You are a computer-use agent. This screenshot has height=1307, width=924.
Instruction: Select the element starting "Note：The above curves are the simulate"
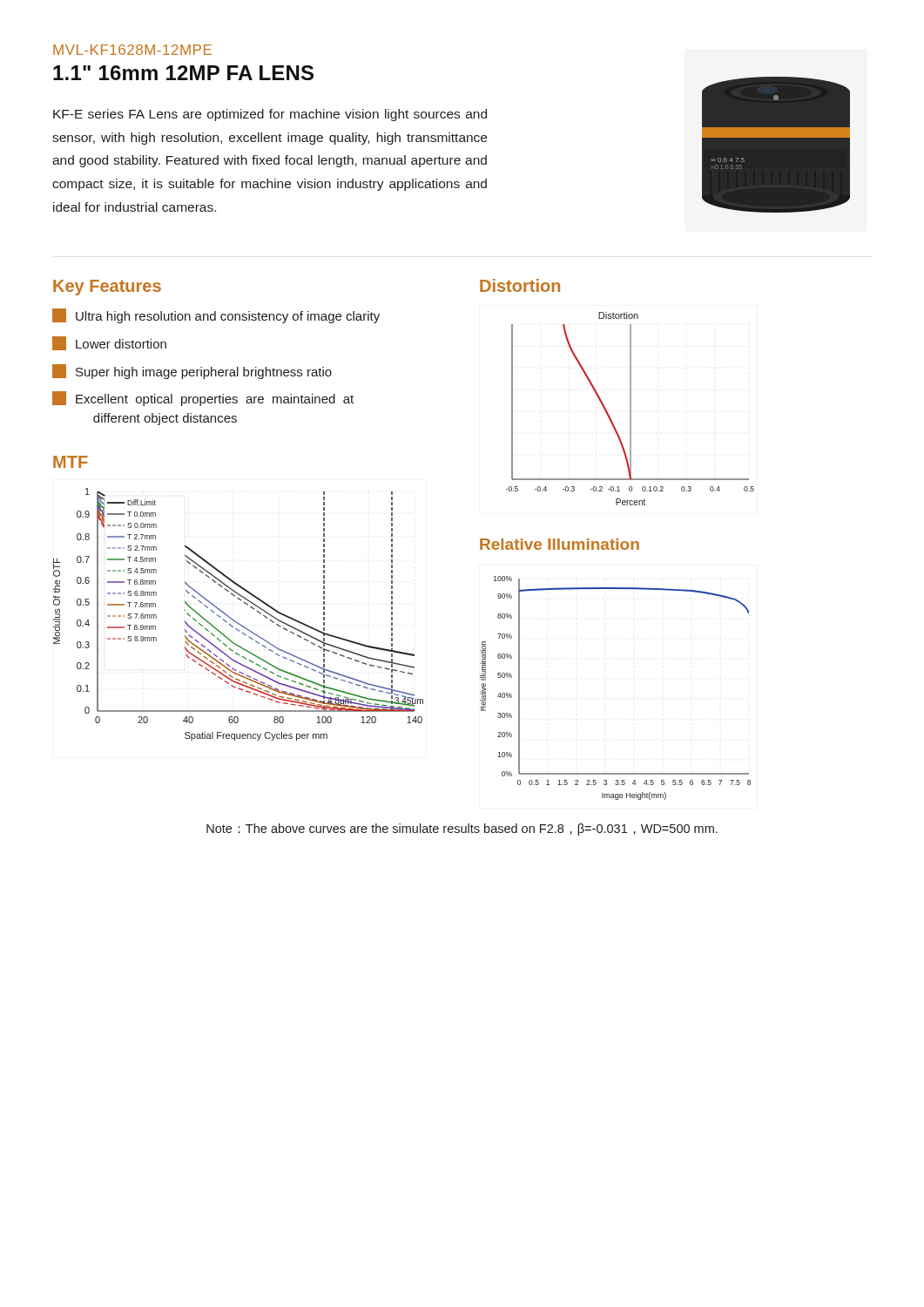462,829
